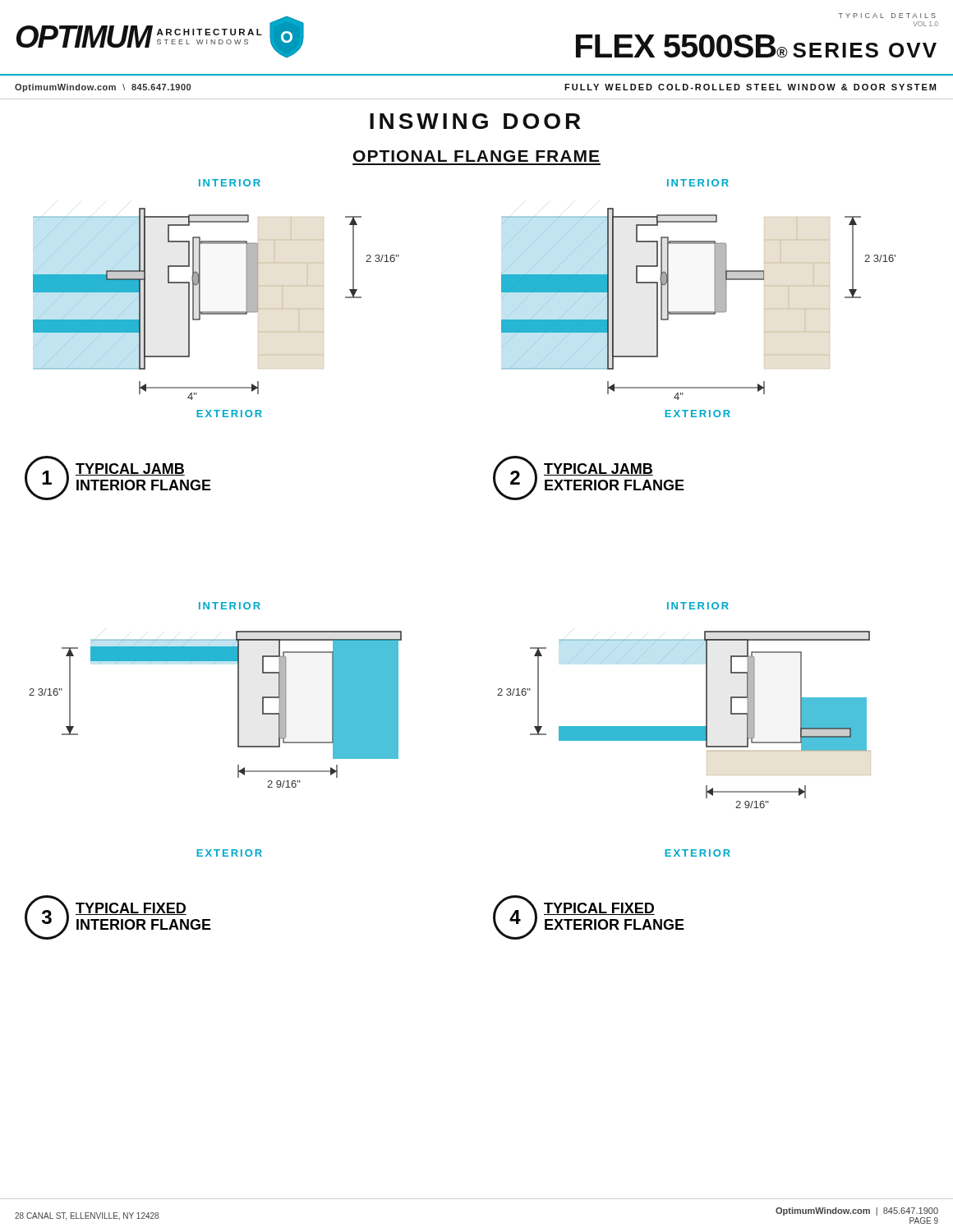The height and width of the screenshot is (1232, 953).
Task: Click where it says "INSWING DOOR"
Action: 476,122
